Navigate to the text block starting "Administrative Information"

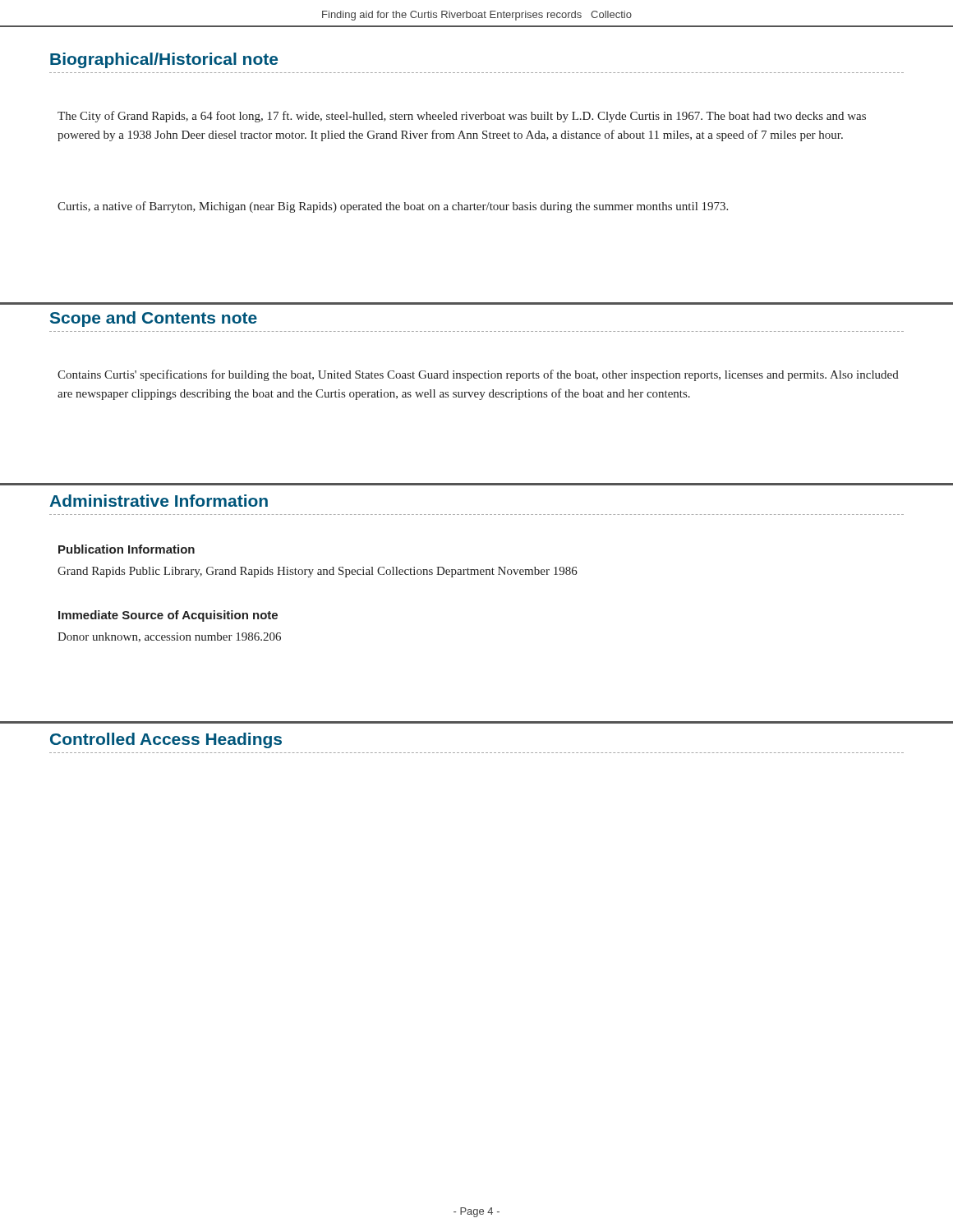click(x=476, y=503)
